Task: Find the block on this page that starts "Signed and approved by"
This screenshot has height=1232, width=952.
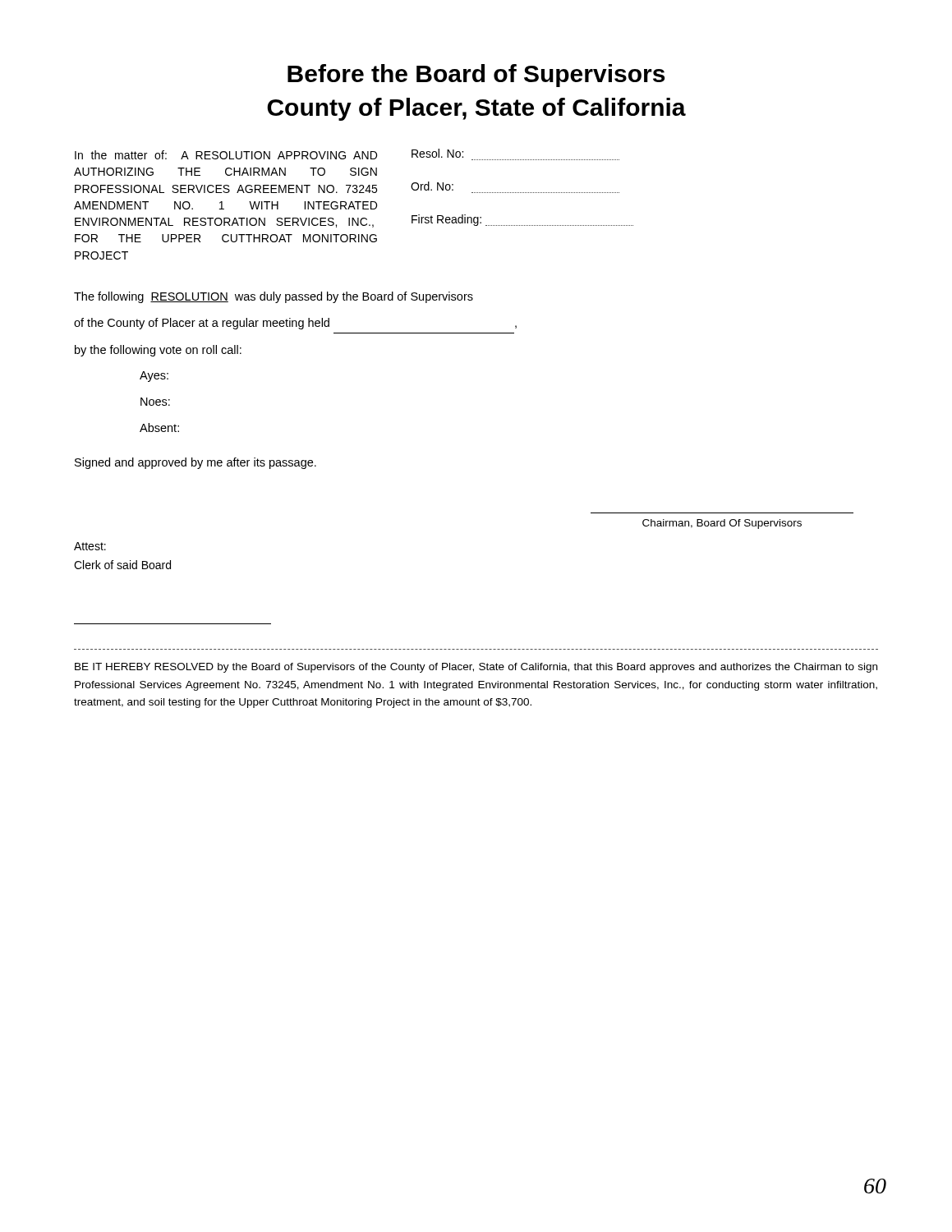Action: point(195,462)
